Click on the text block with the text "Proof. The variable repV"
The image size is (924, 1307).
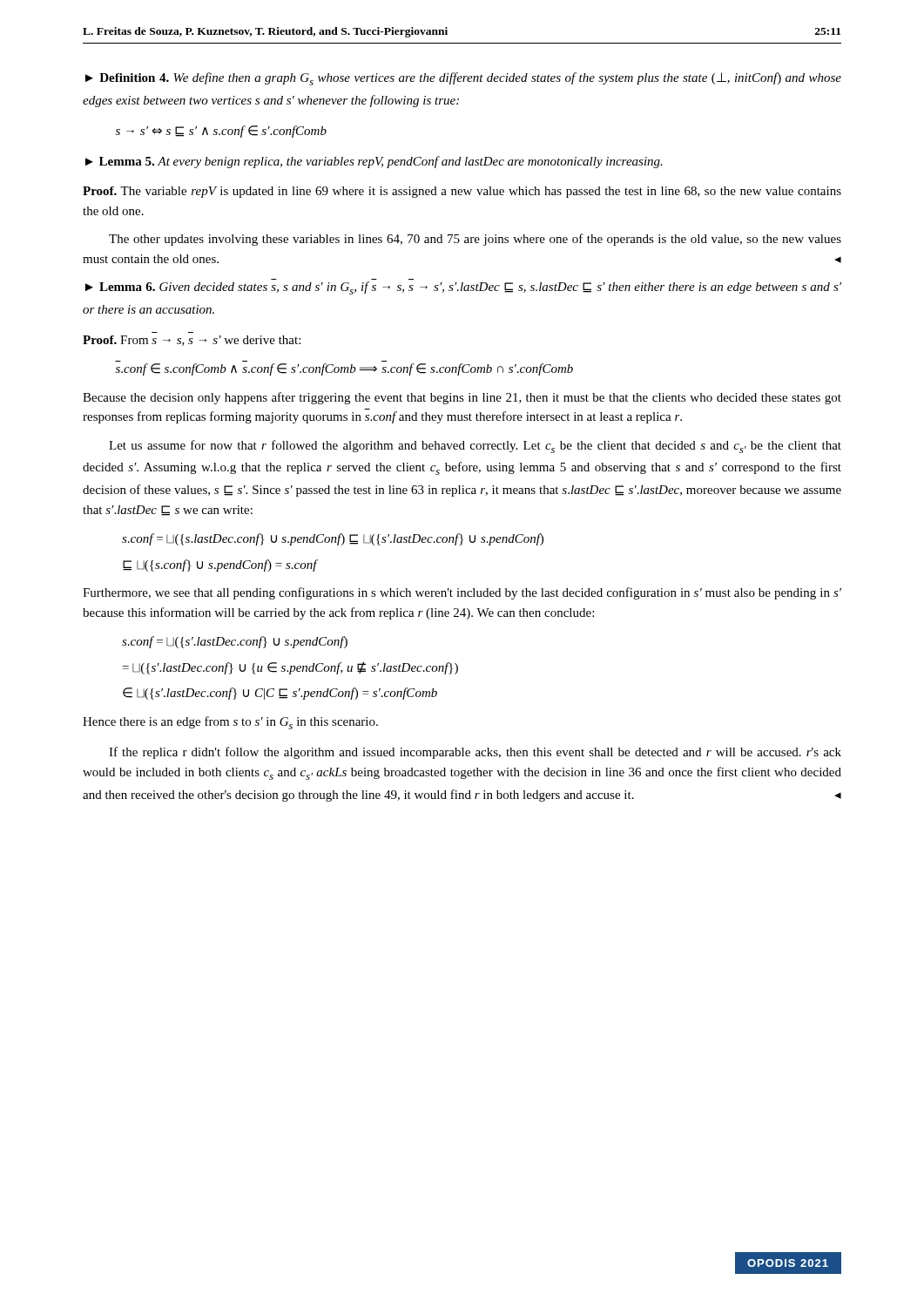tap(462, 225)
